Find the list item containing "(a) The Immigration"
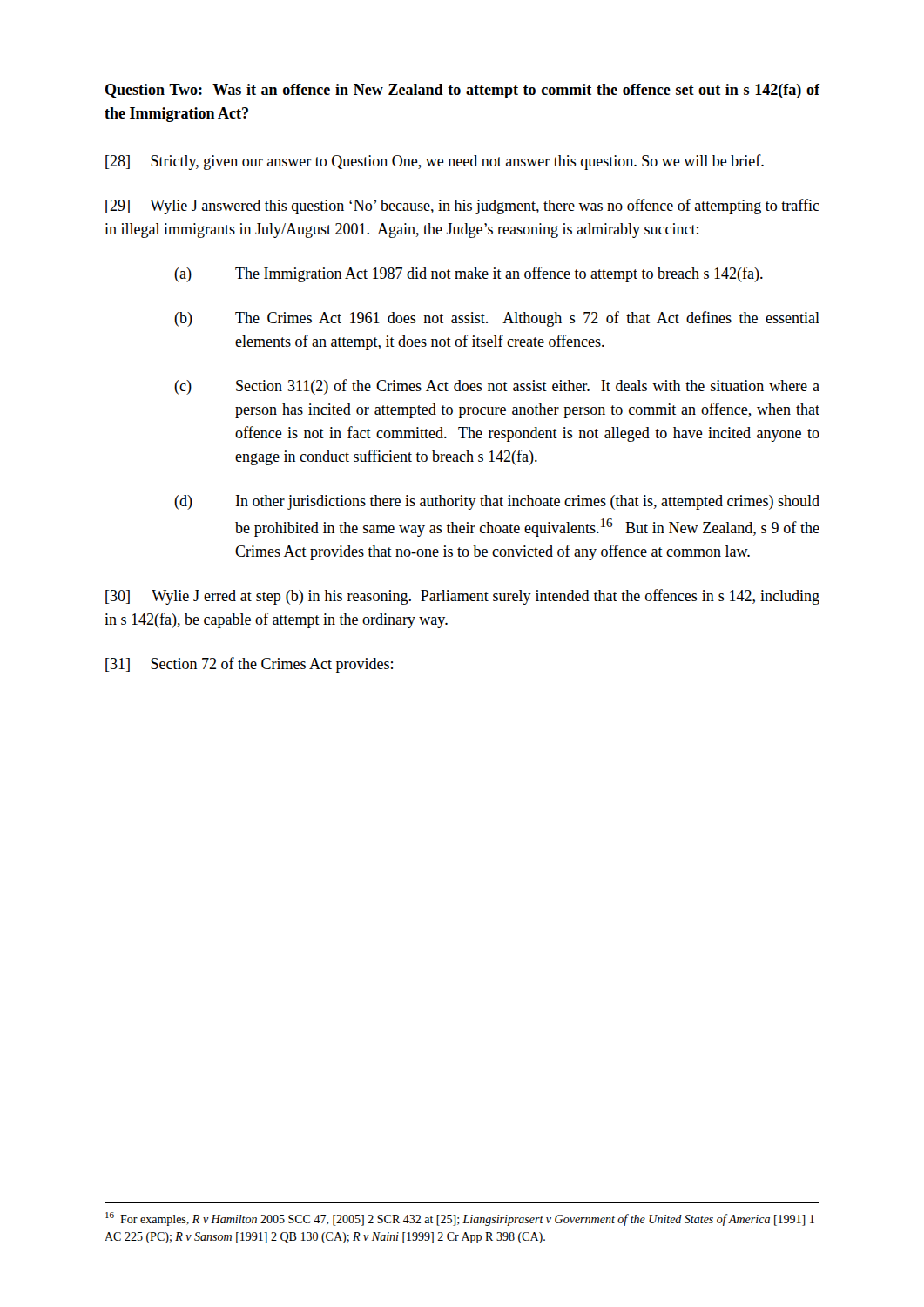 tap(497, 274)
